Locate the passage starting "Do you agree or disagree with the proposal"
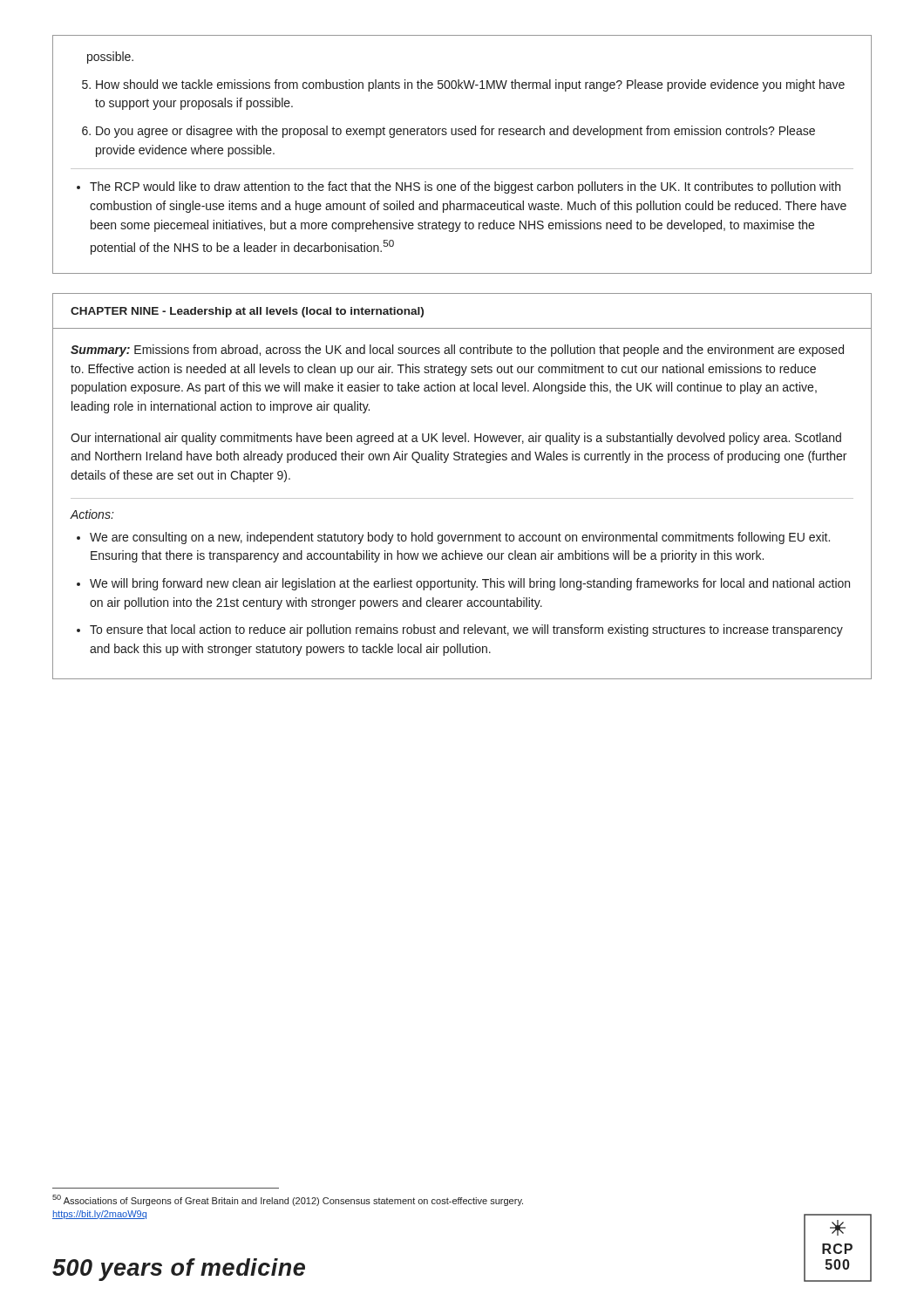The width and height of the screenshot is (924, 1308). (x=455, y=140)
